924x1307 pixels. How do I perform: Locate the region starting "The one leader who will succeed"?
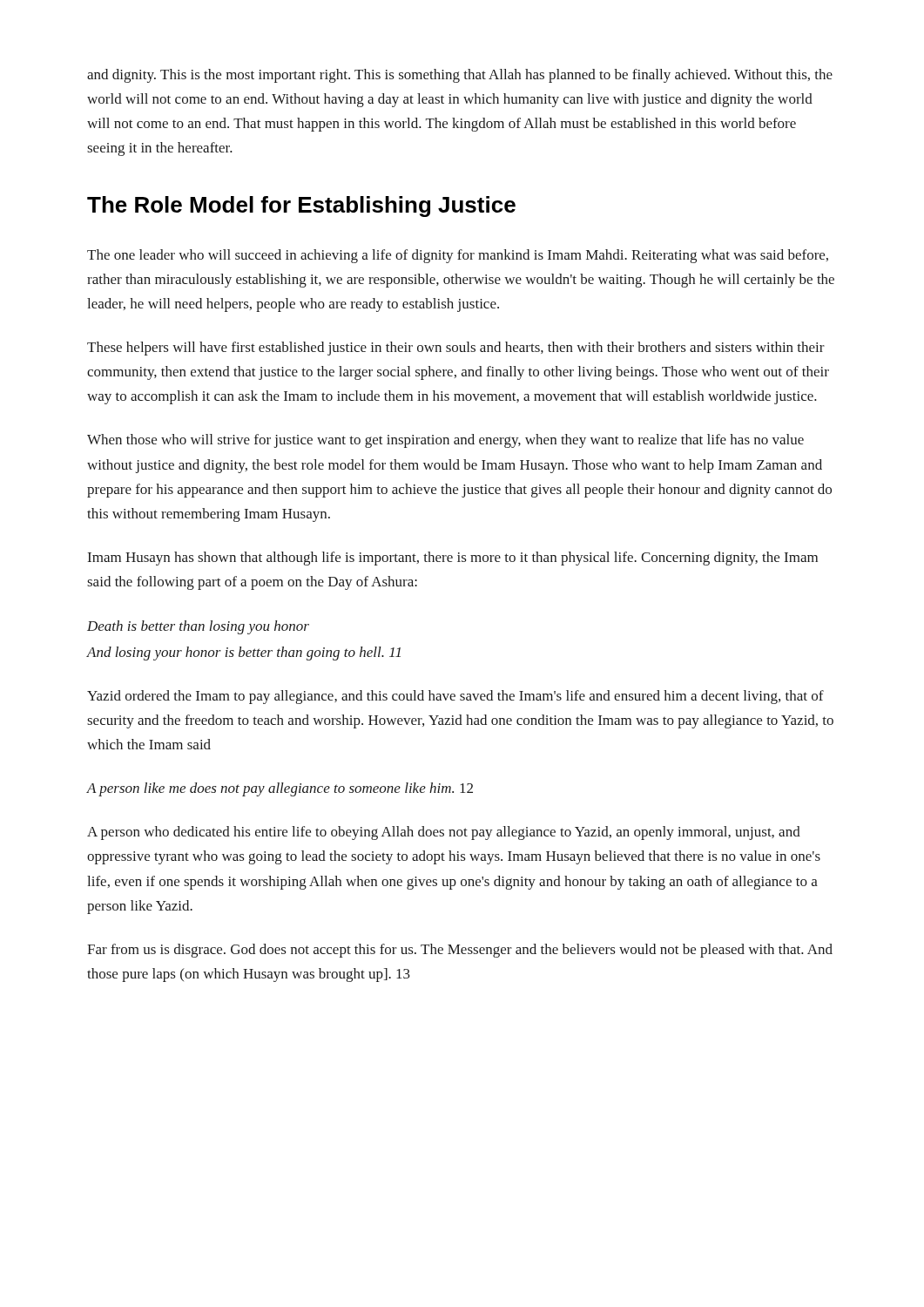click(461, 280)
